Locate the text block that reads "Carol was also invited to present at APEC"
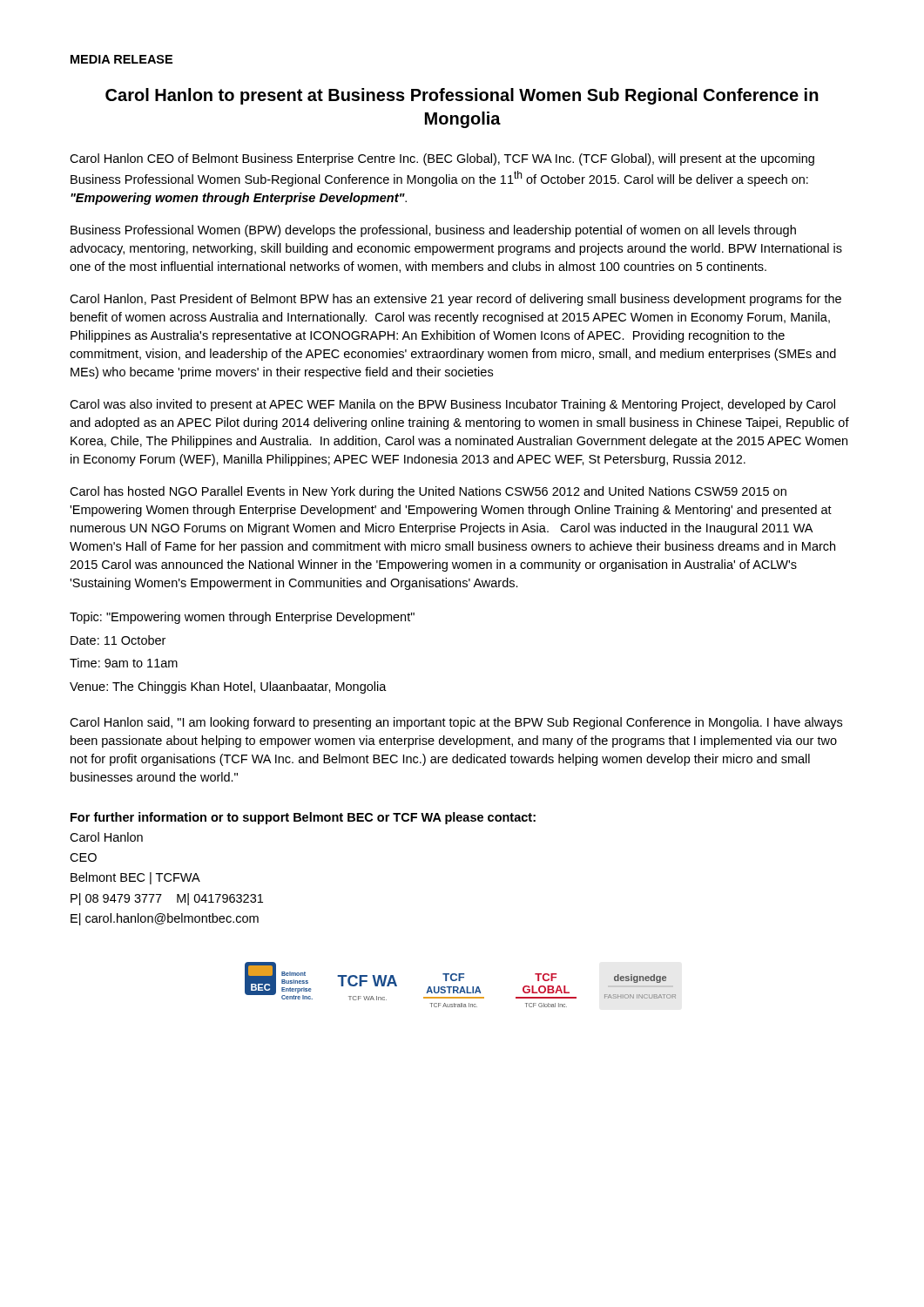Screen dimensions: 1307x924 point(459,432)
